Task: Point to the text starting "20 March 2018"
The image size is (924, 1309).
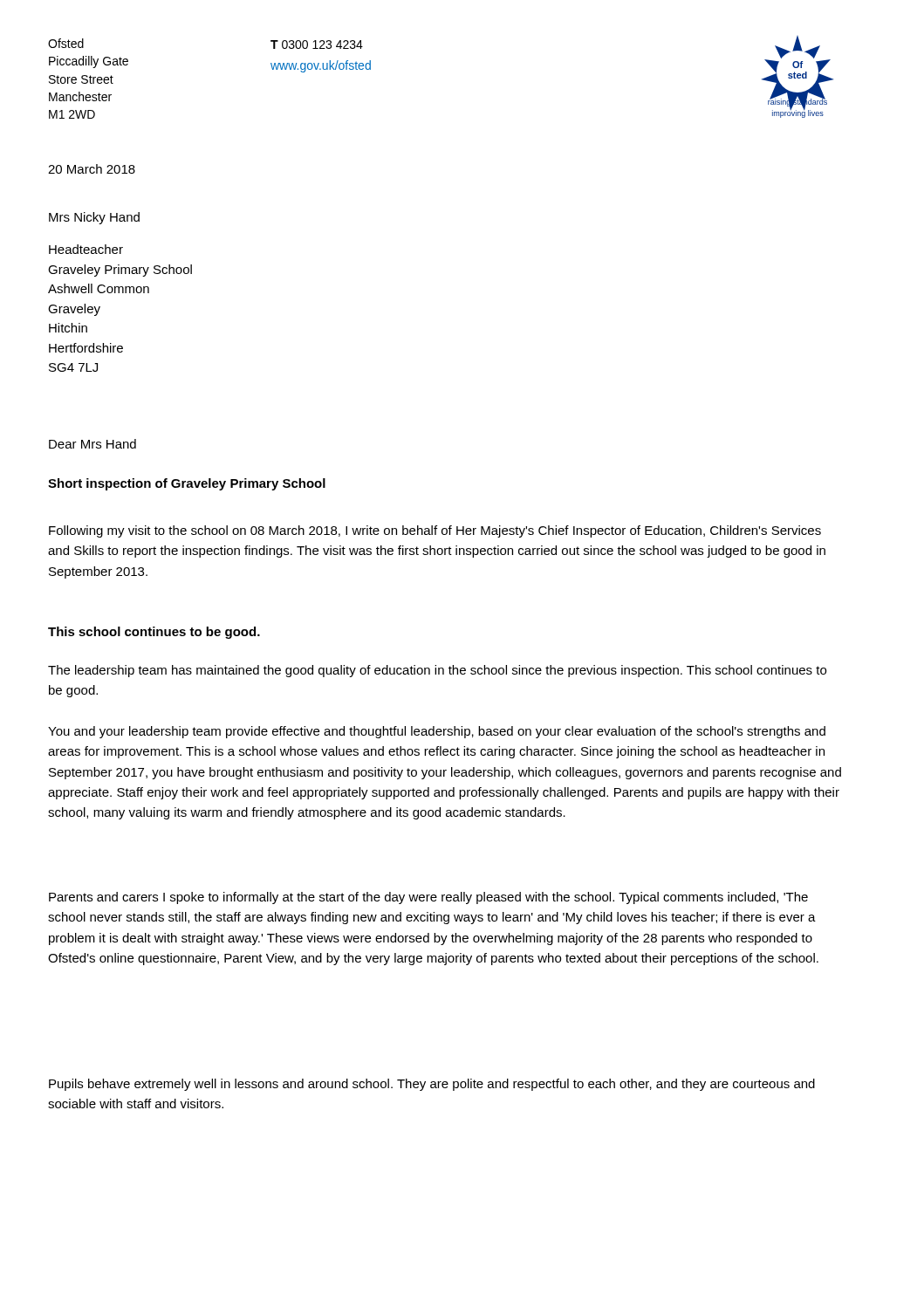Action: pos(92,169)
